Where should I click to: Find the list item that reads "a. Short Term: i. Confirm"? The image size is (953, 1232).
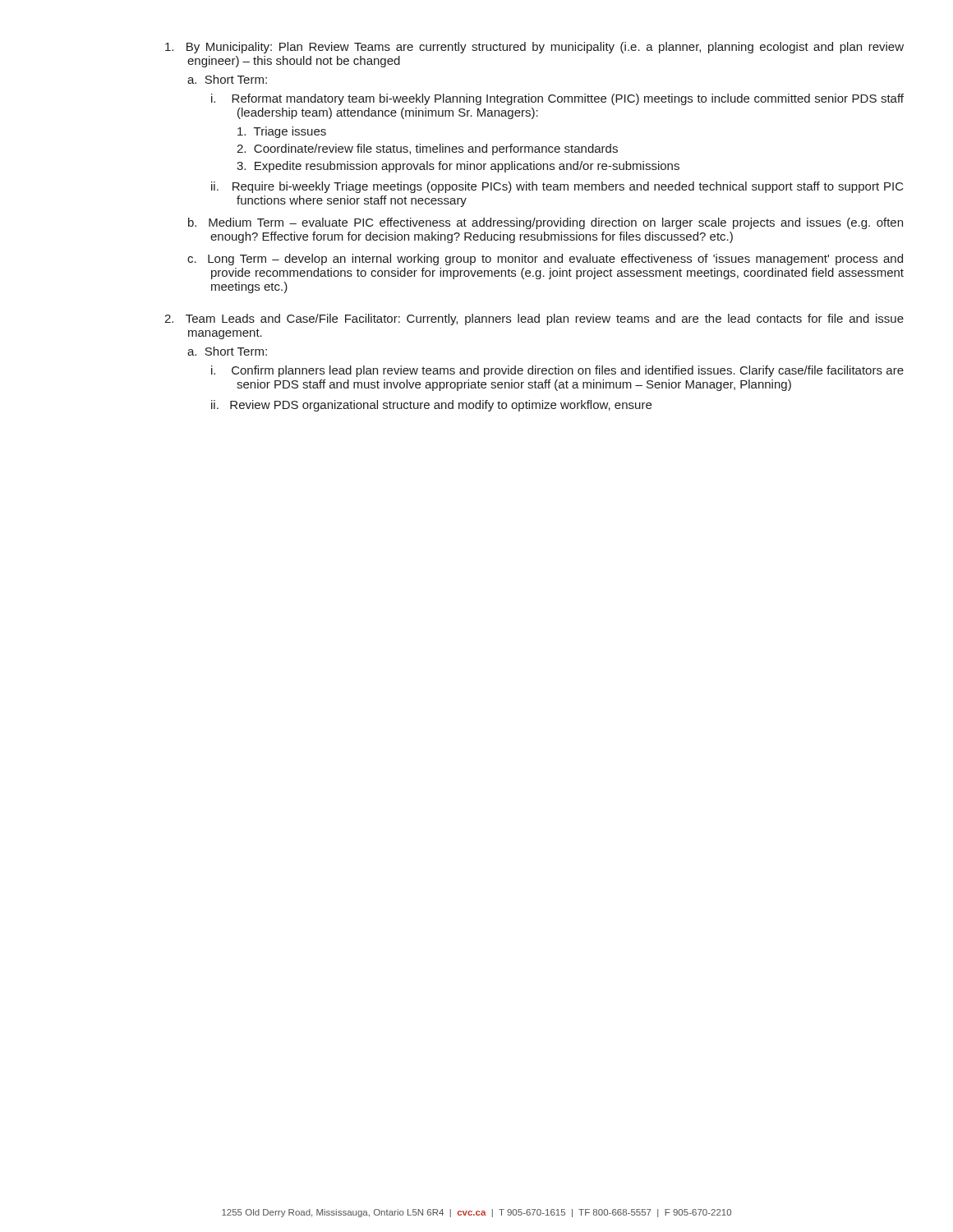(x=546, y=378)
